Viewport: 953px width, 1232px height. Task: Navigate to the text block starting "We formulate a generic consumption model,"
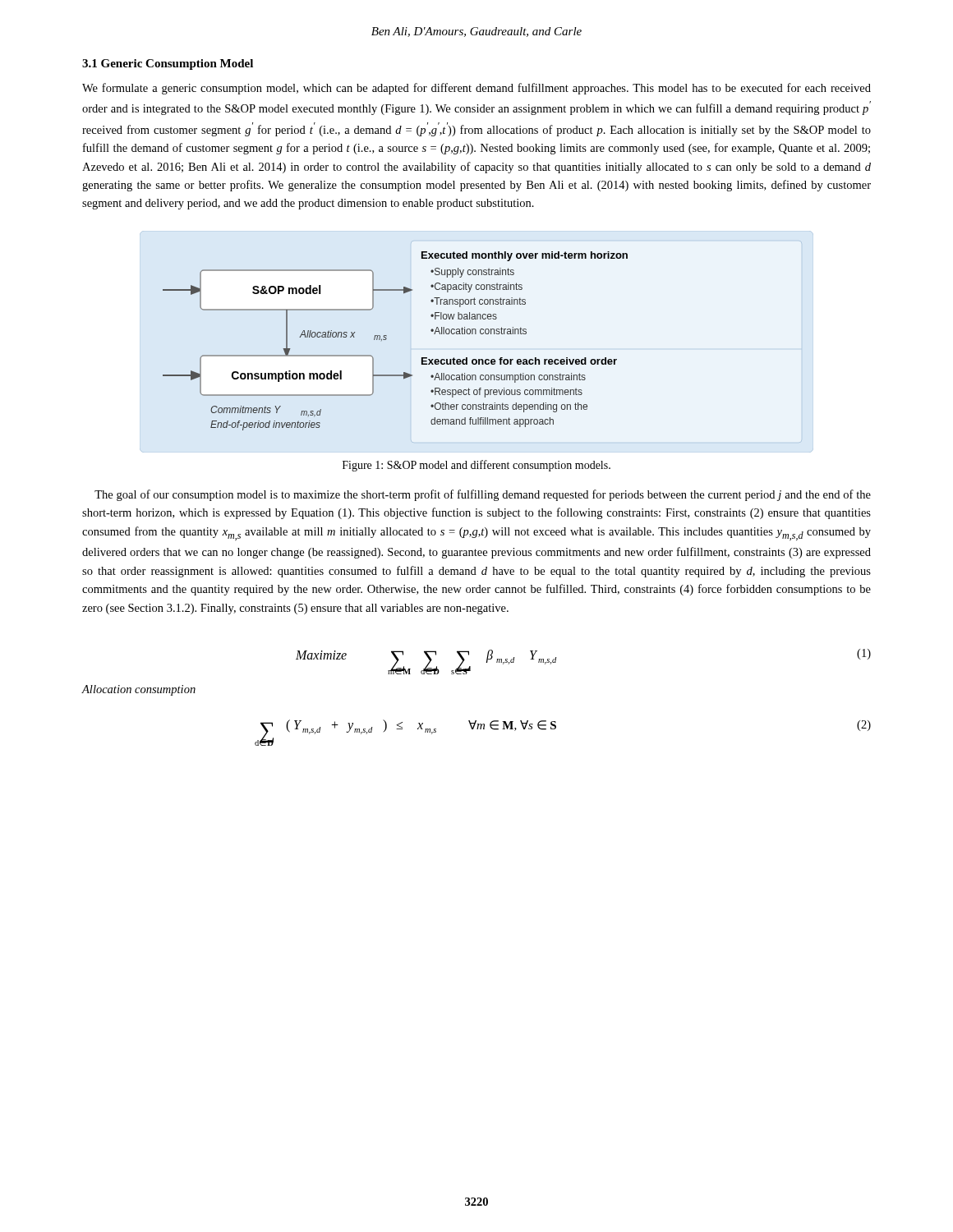coord(476,146)
